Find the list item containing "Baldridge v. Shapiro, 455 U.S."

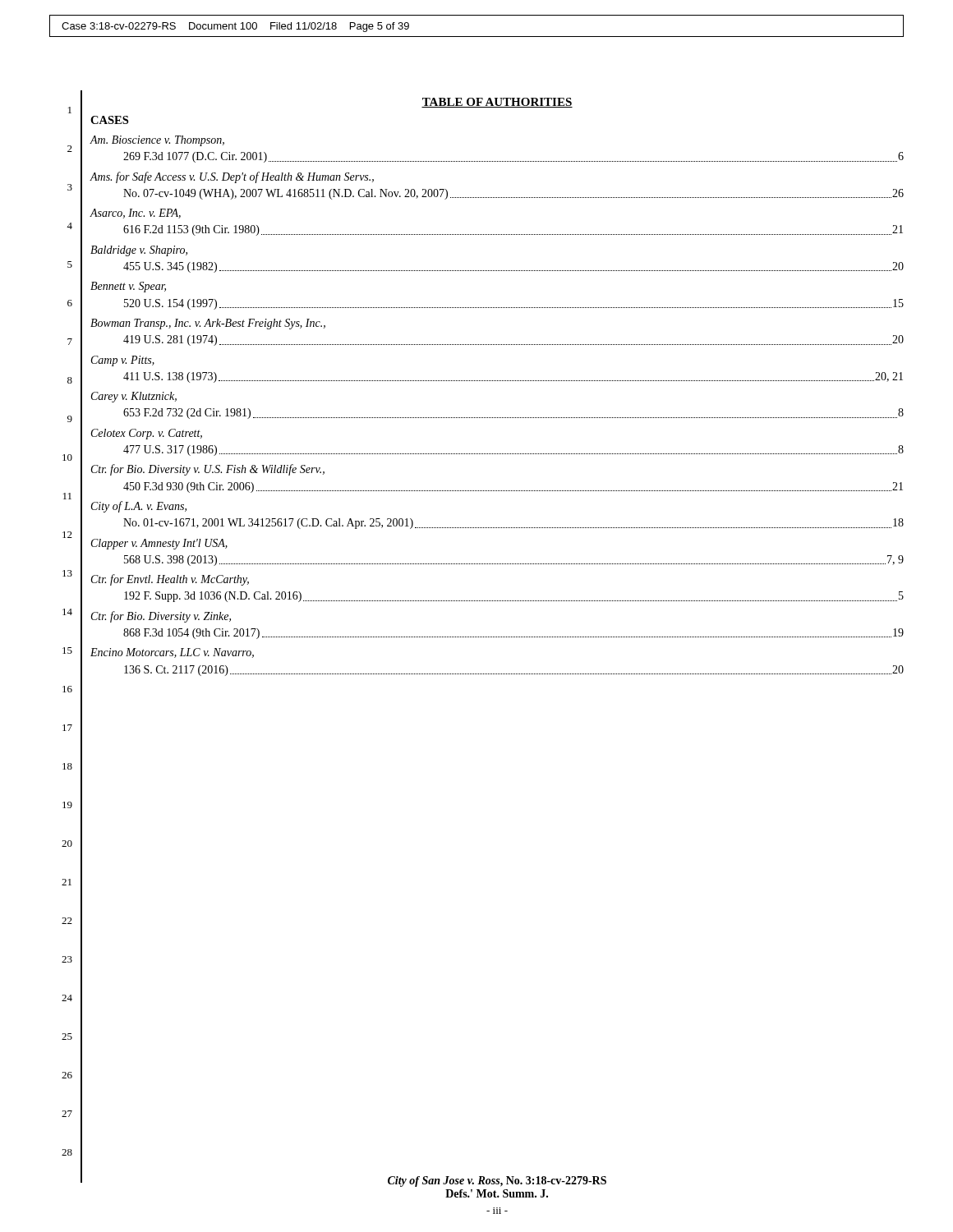coord(497,259)
